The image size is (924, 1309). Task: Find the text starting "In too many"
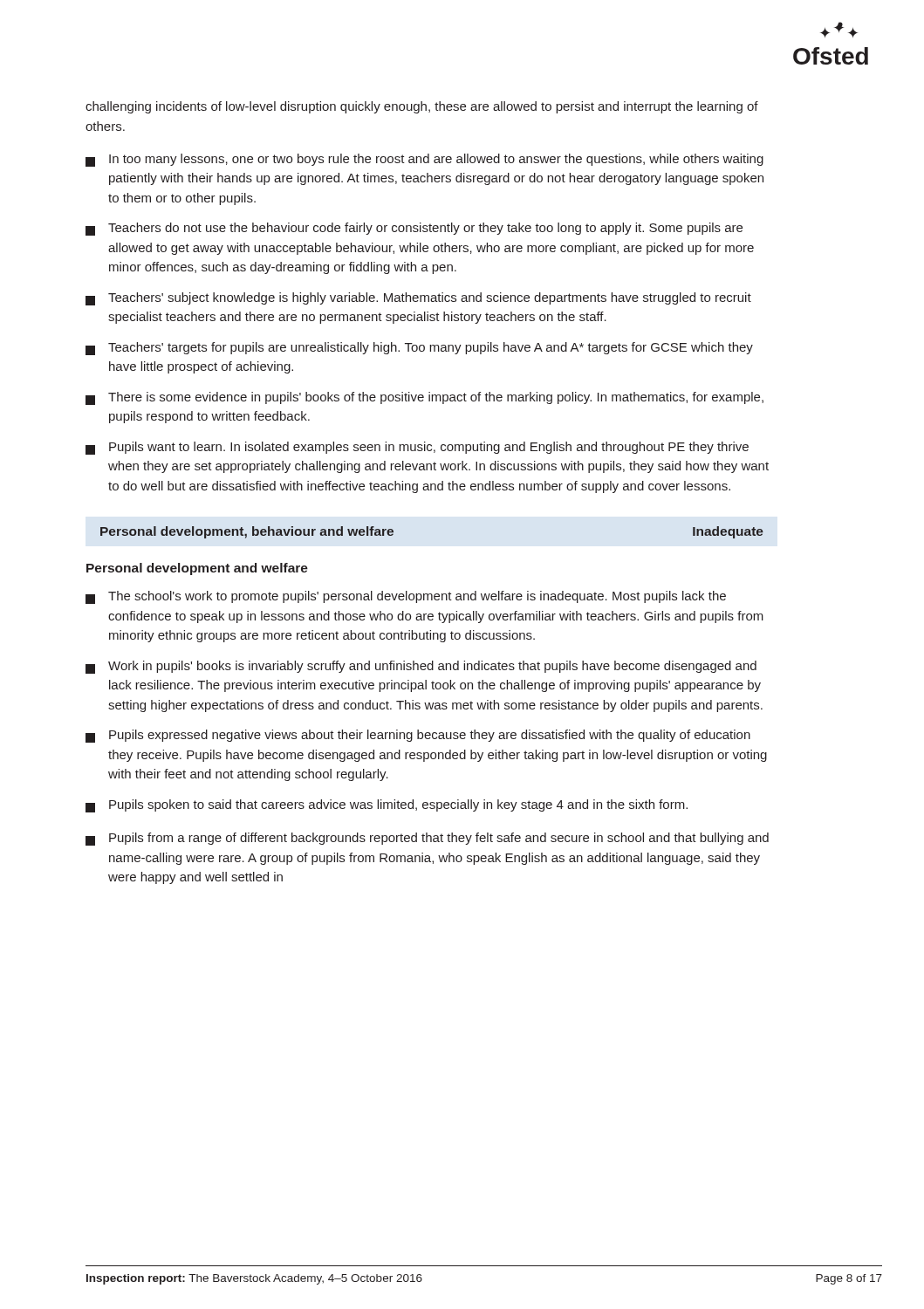pos(431,178)
